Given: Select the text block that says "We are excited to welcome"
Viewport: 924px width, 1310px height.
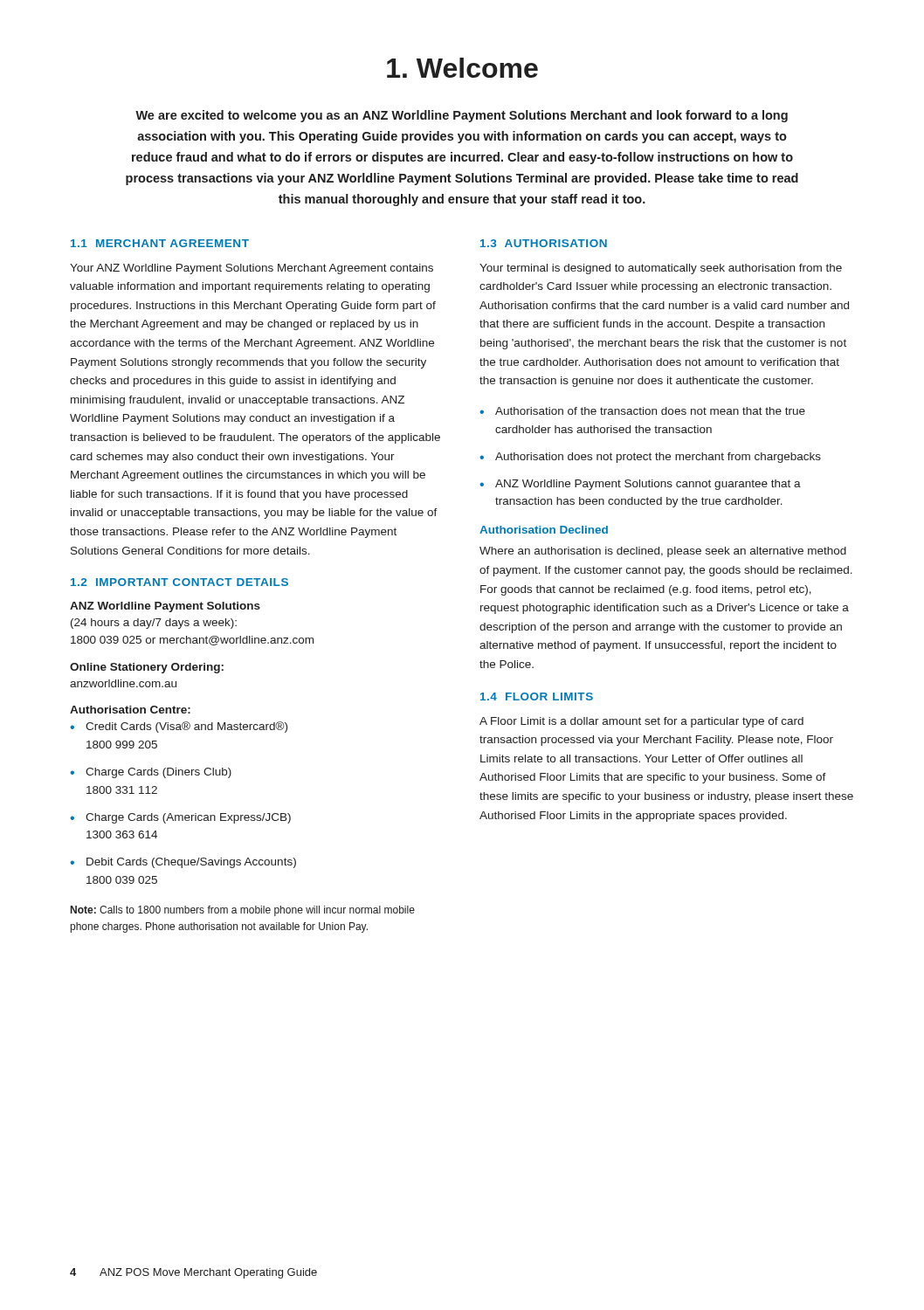Looking at the screenshot, I should [462, 157].
